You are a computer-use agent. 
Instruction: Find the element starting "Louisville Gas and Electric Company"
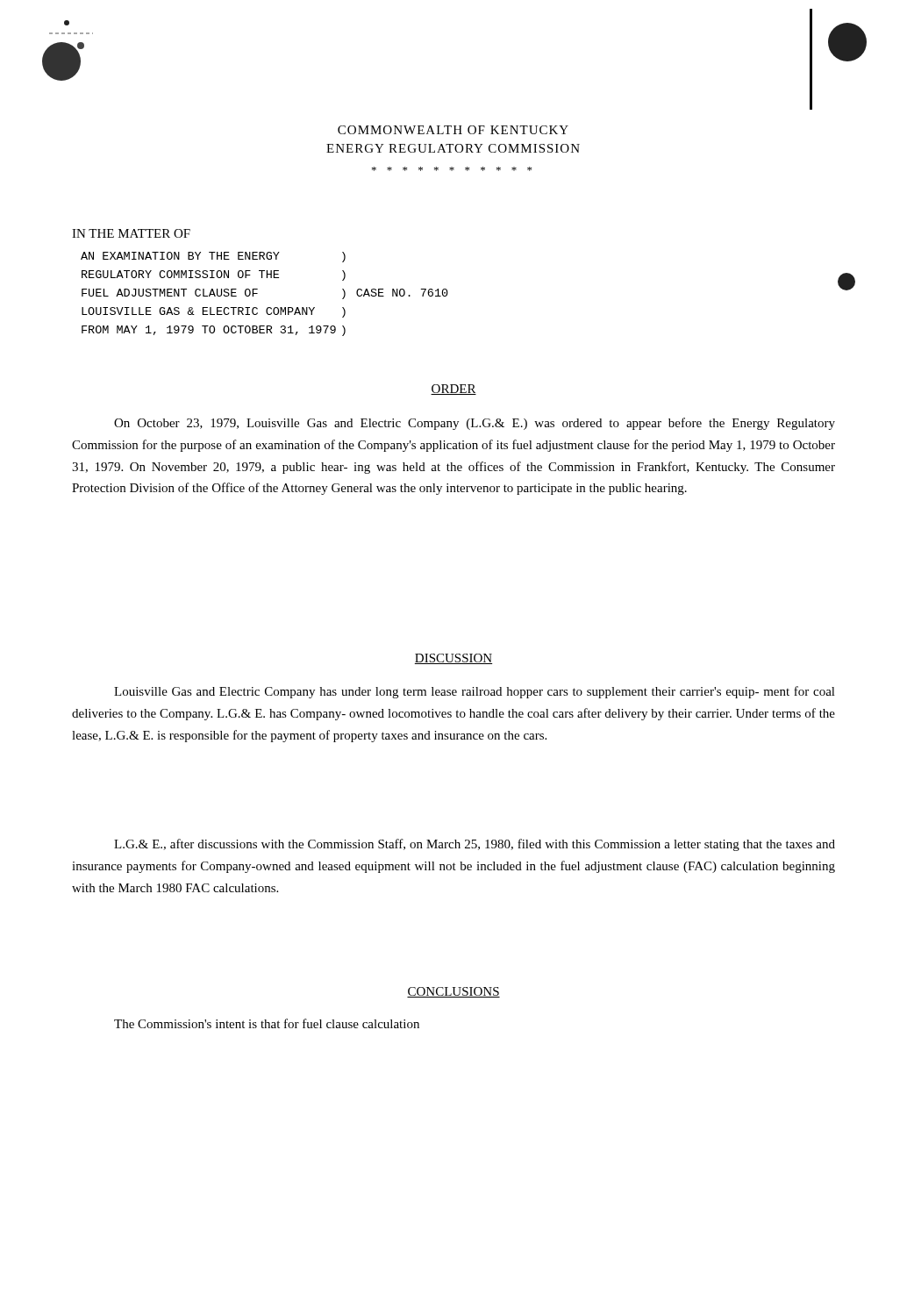(454, 713)
